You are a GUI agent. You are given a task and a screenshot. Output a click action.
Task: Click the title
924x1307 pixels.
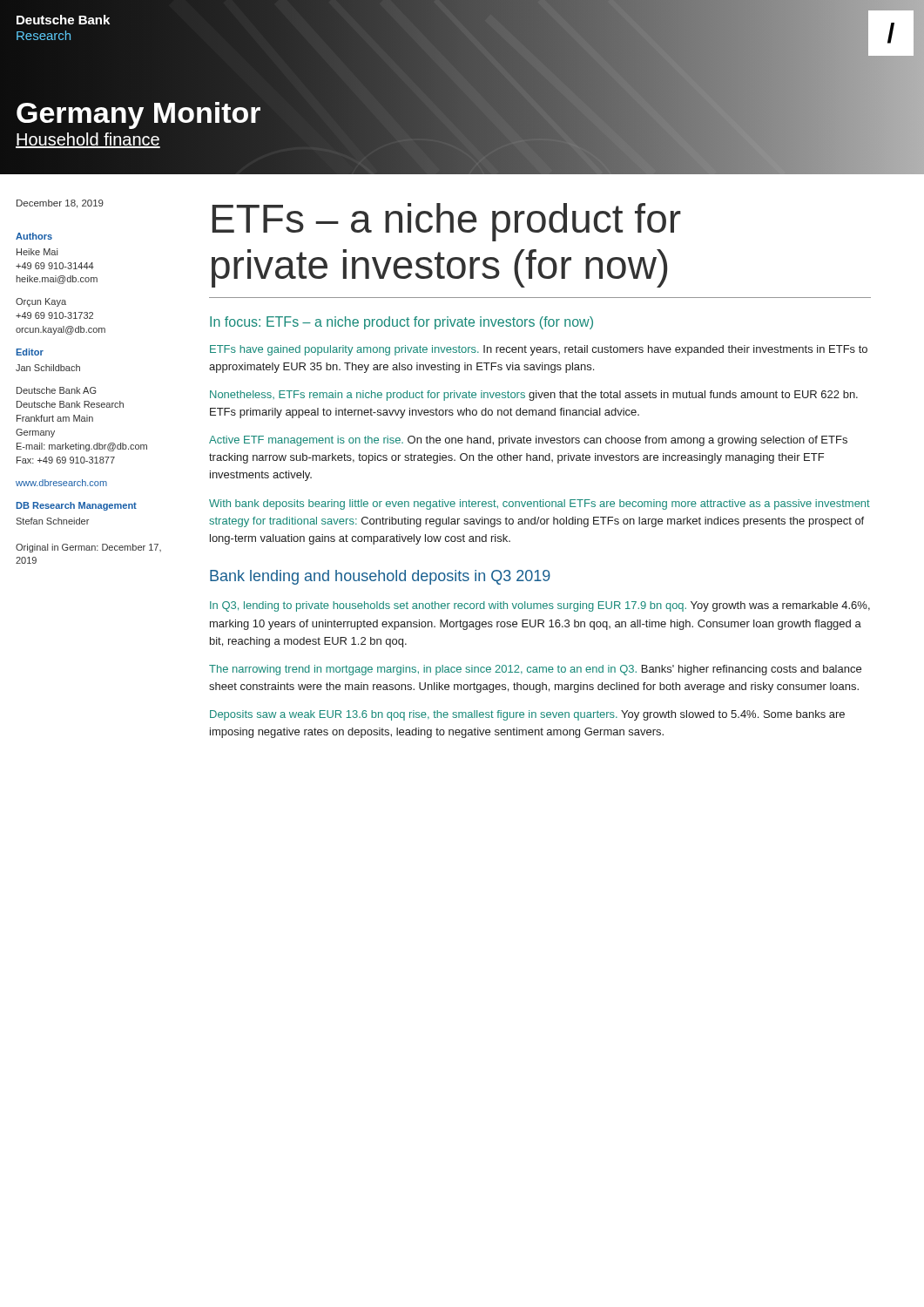540,247
